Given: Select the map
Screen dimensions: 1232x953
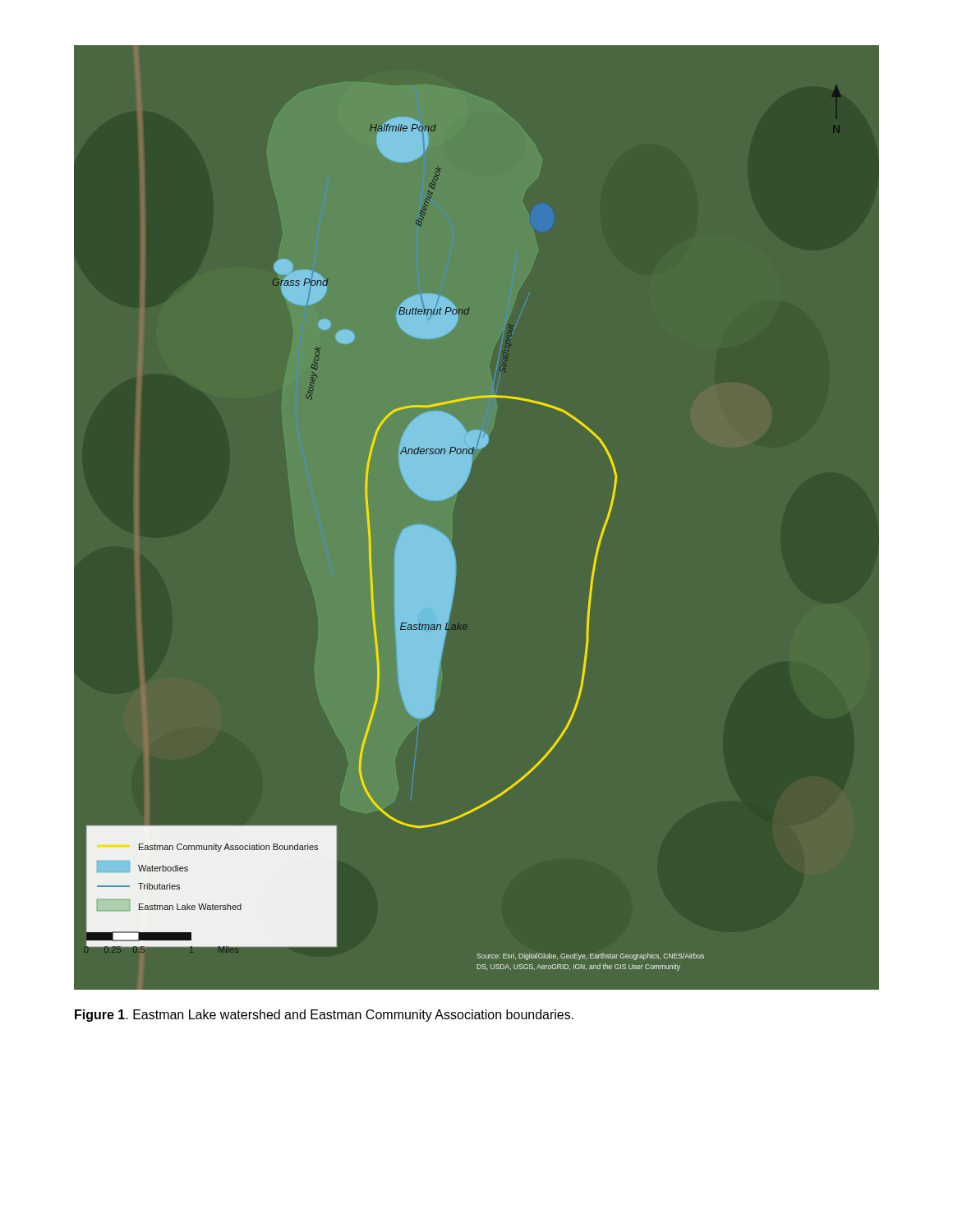Looking at the screenshot, I should 476,517.
